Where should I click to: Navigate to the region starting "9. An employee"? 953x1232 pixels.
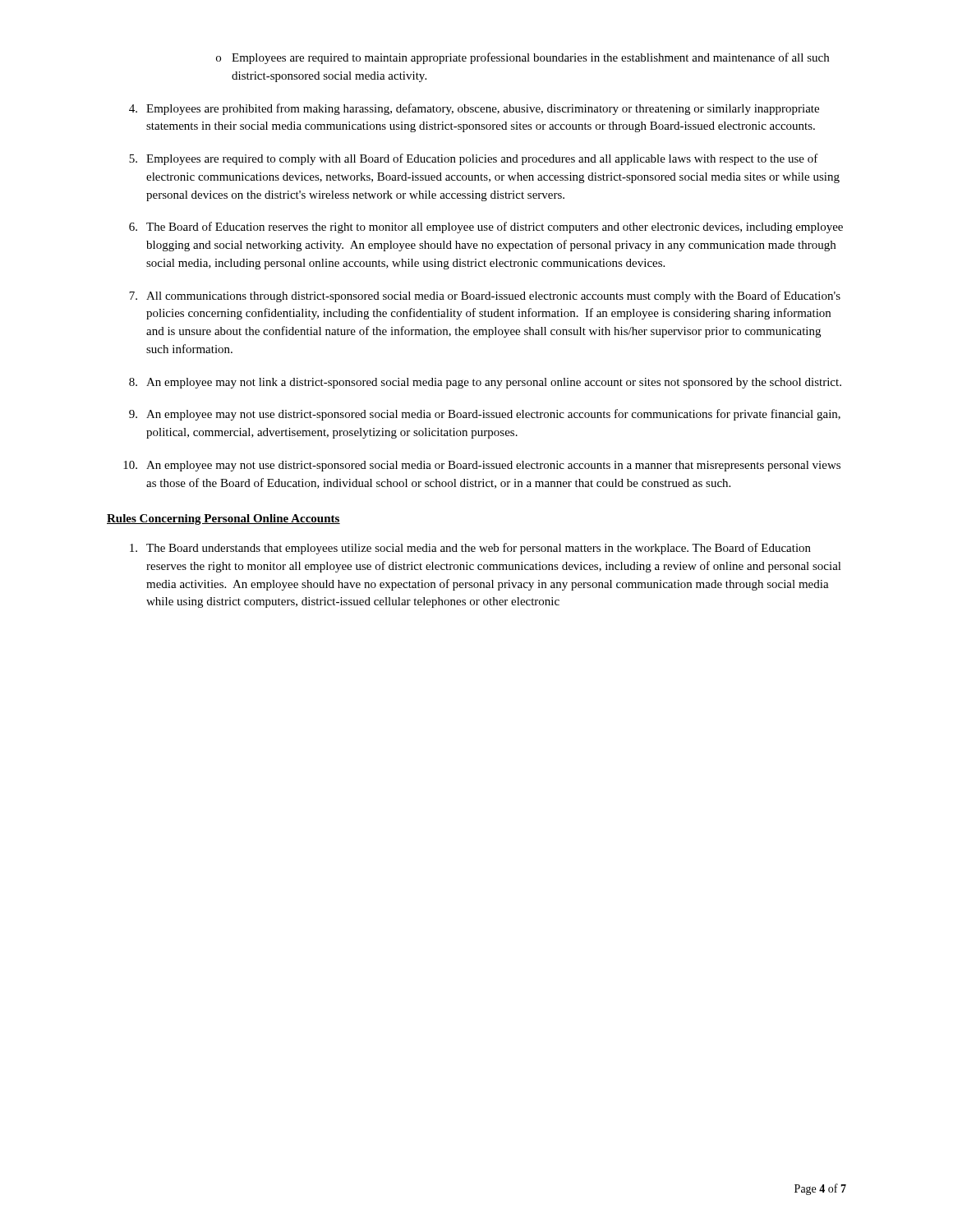point(476,424)
